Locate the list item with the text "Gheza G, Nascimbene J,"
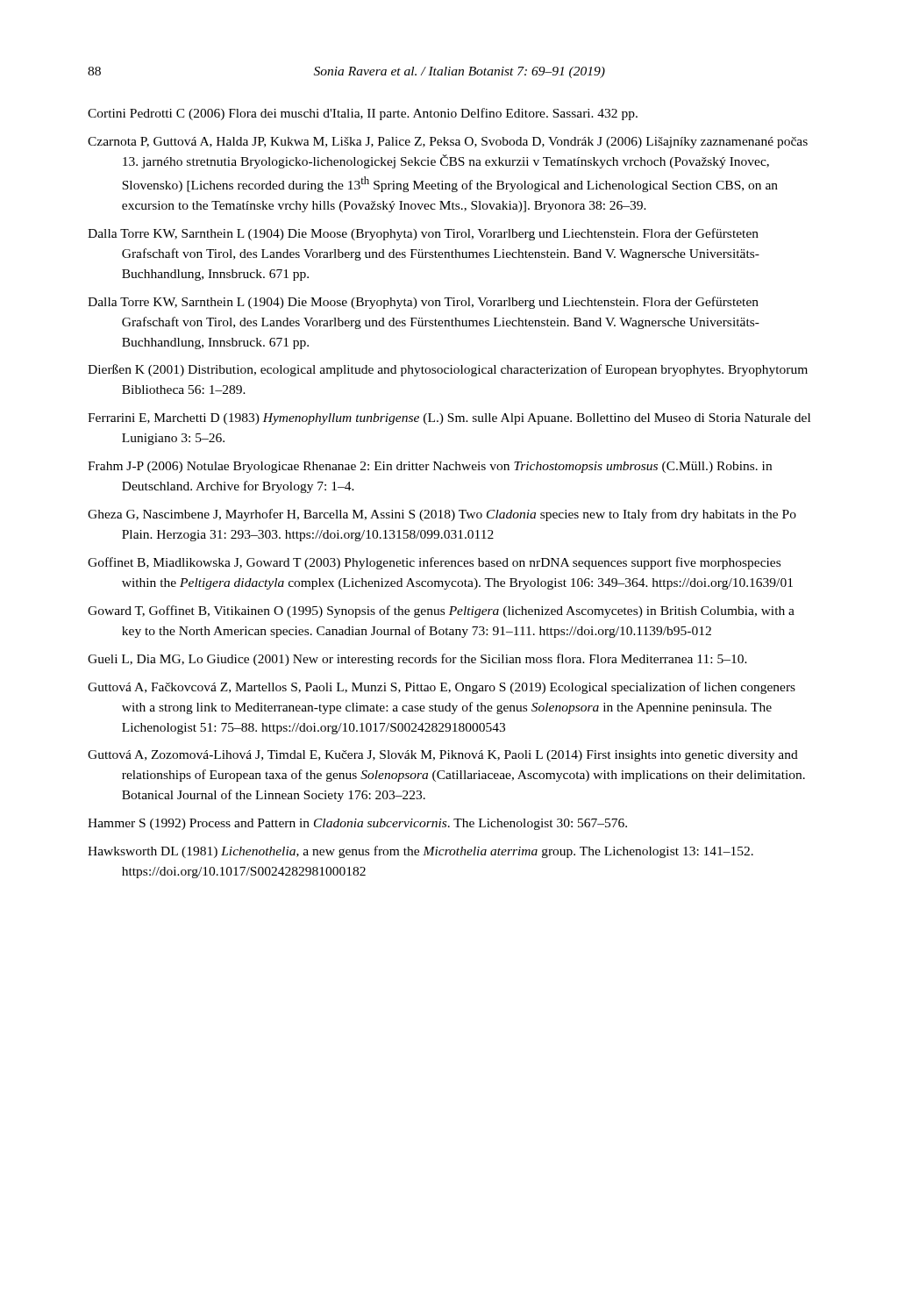905x1316 pixels. (442, 524)
